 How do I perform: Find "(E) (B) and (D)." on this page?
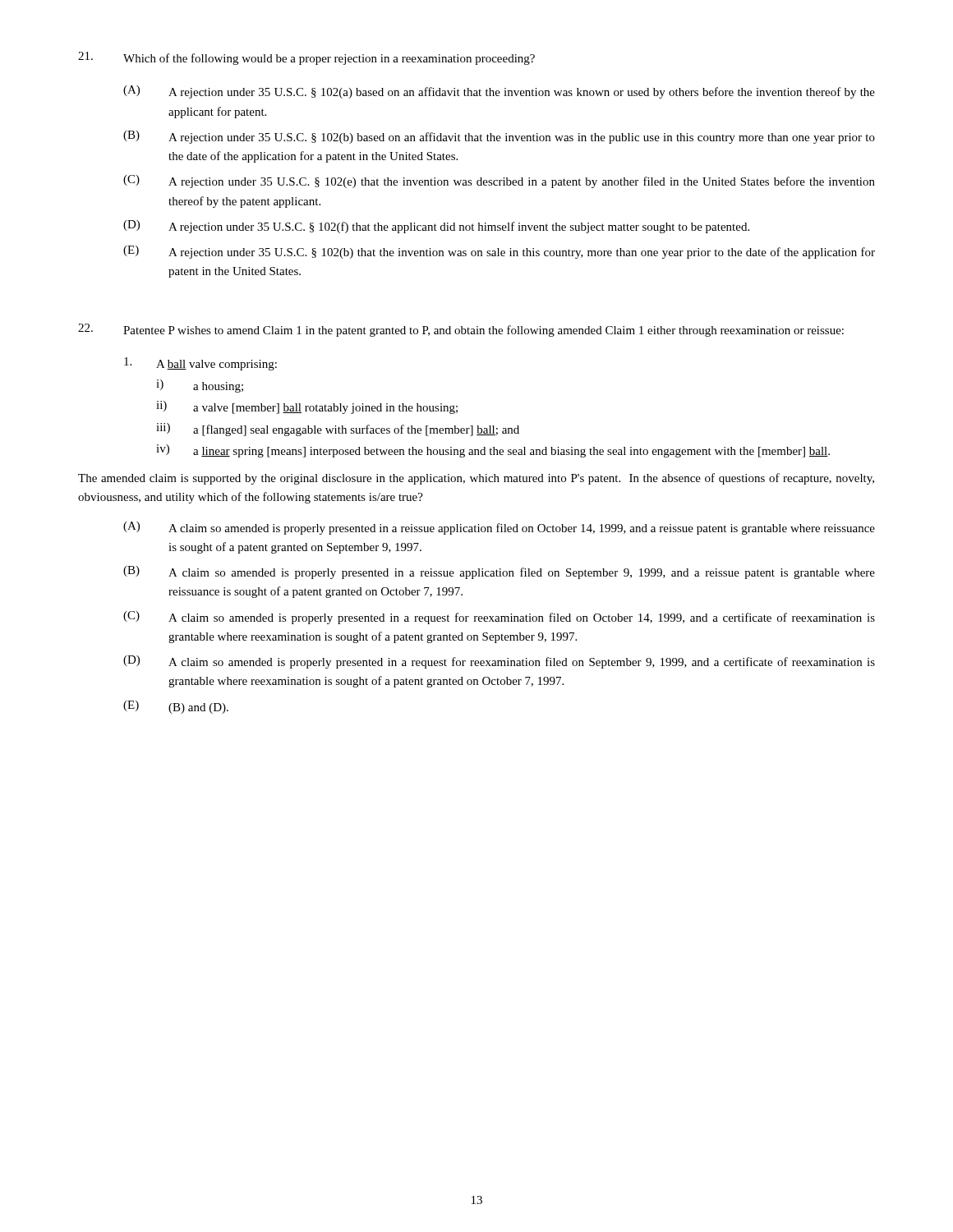point(176,707)
